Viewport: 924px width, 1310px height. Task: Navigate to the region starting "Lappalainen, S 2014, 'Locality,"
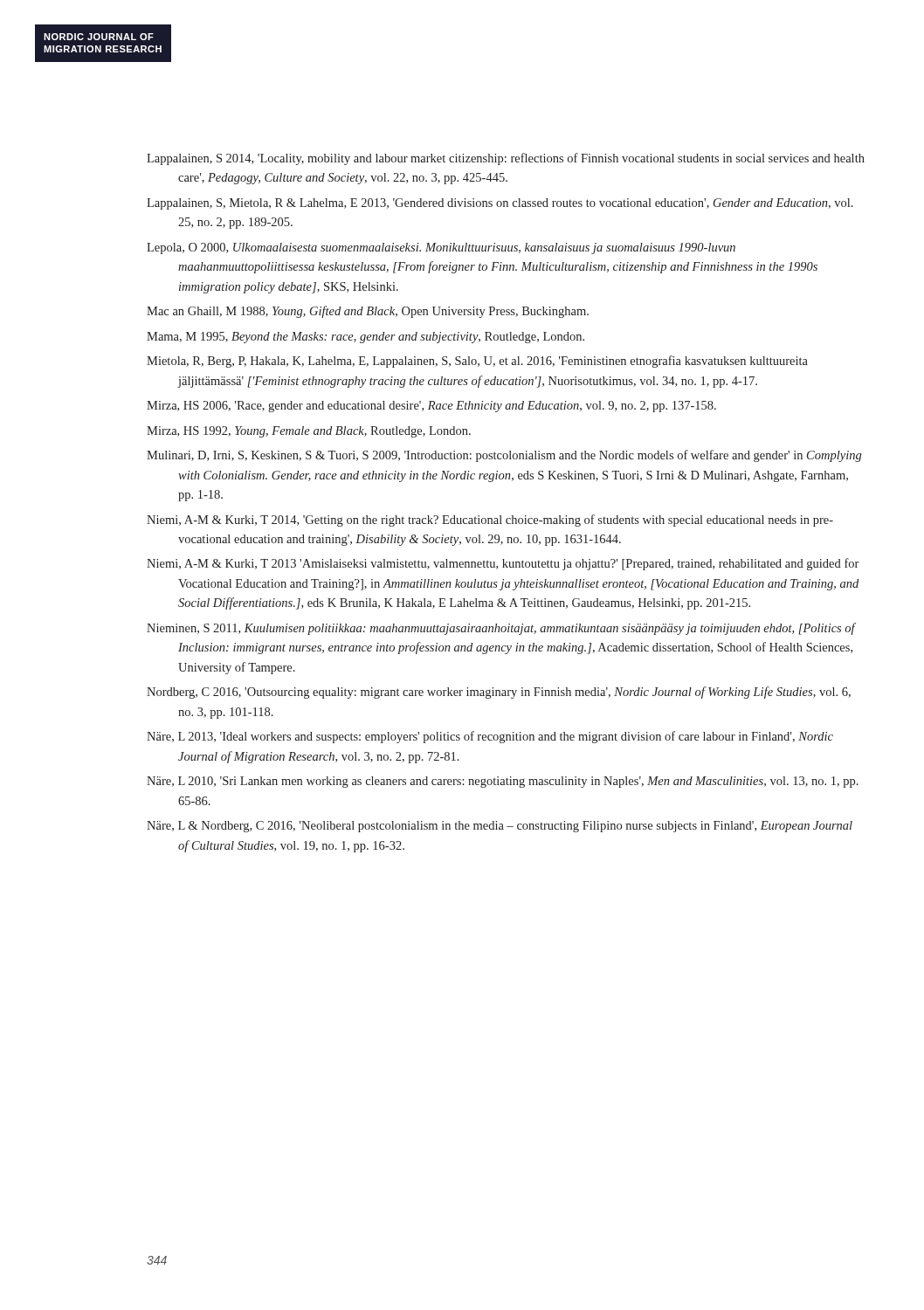click(506, 168)
